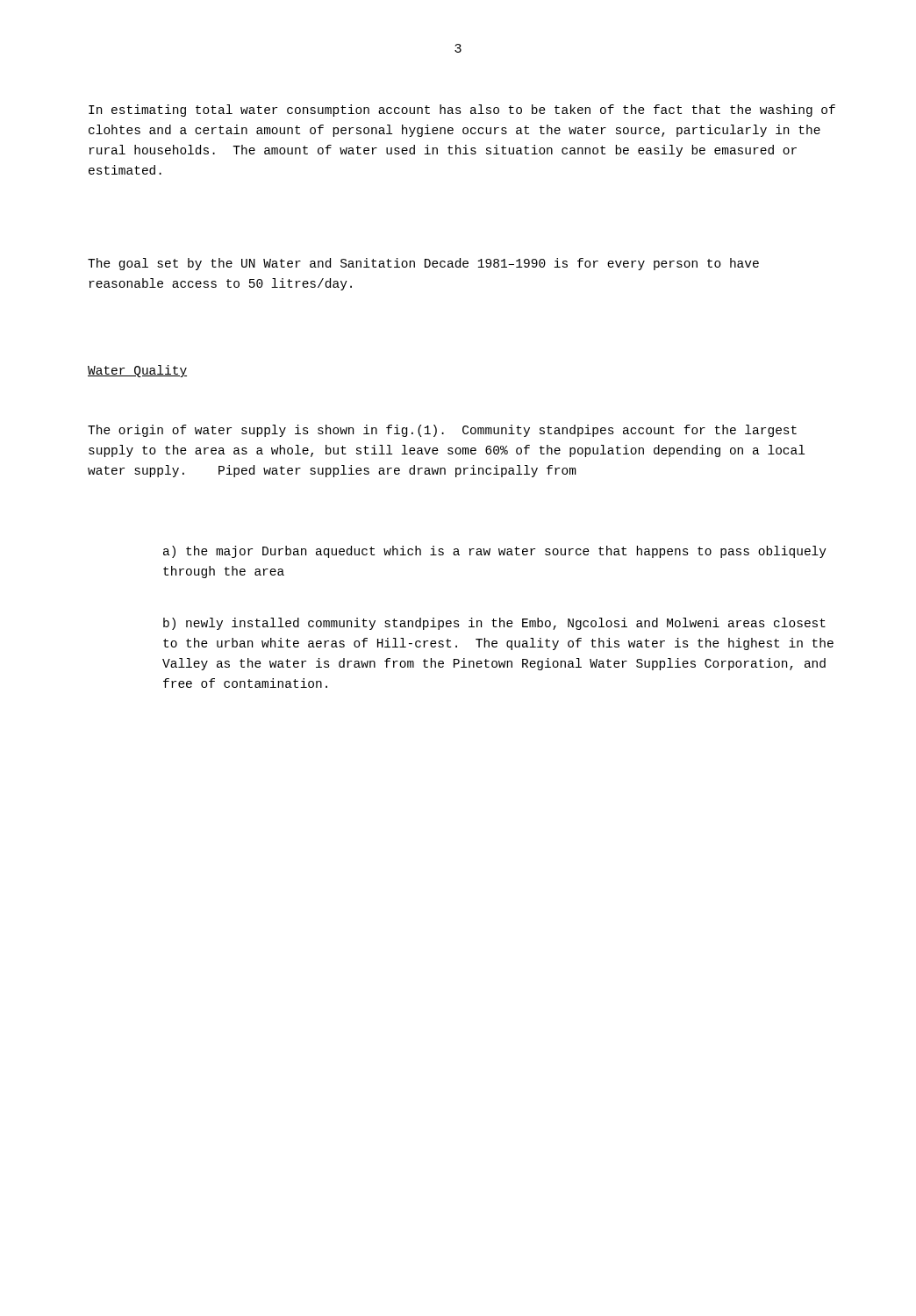Navigate to the element starting "Water Quality"
Image resolution: width=916 pixels, height=1316 pixels.
[x=137, y=371]
